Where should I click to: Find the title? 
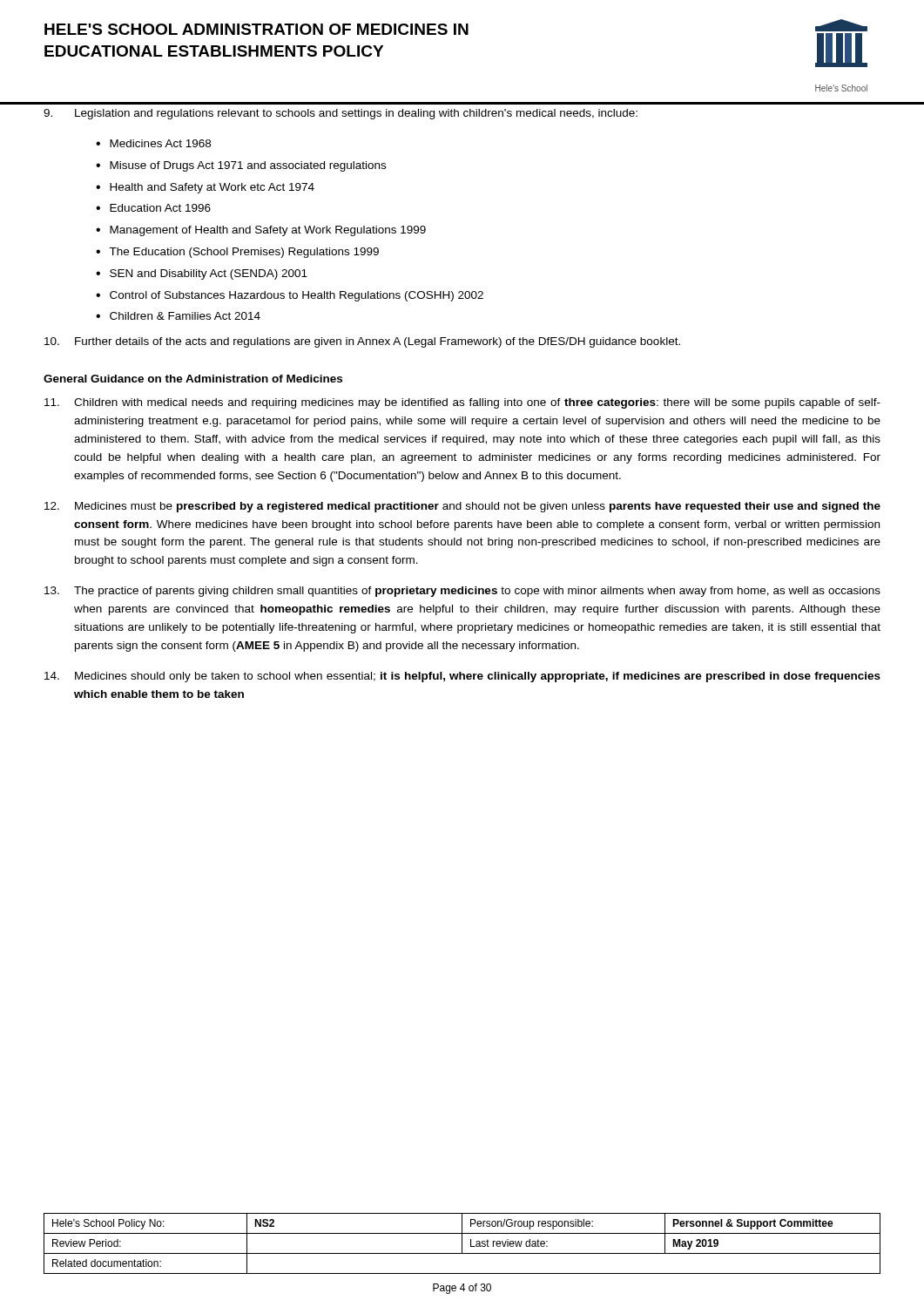[x=256, y=40]
